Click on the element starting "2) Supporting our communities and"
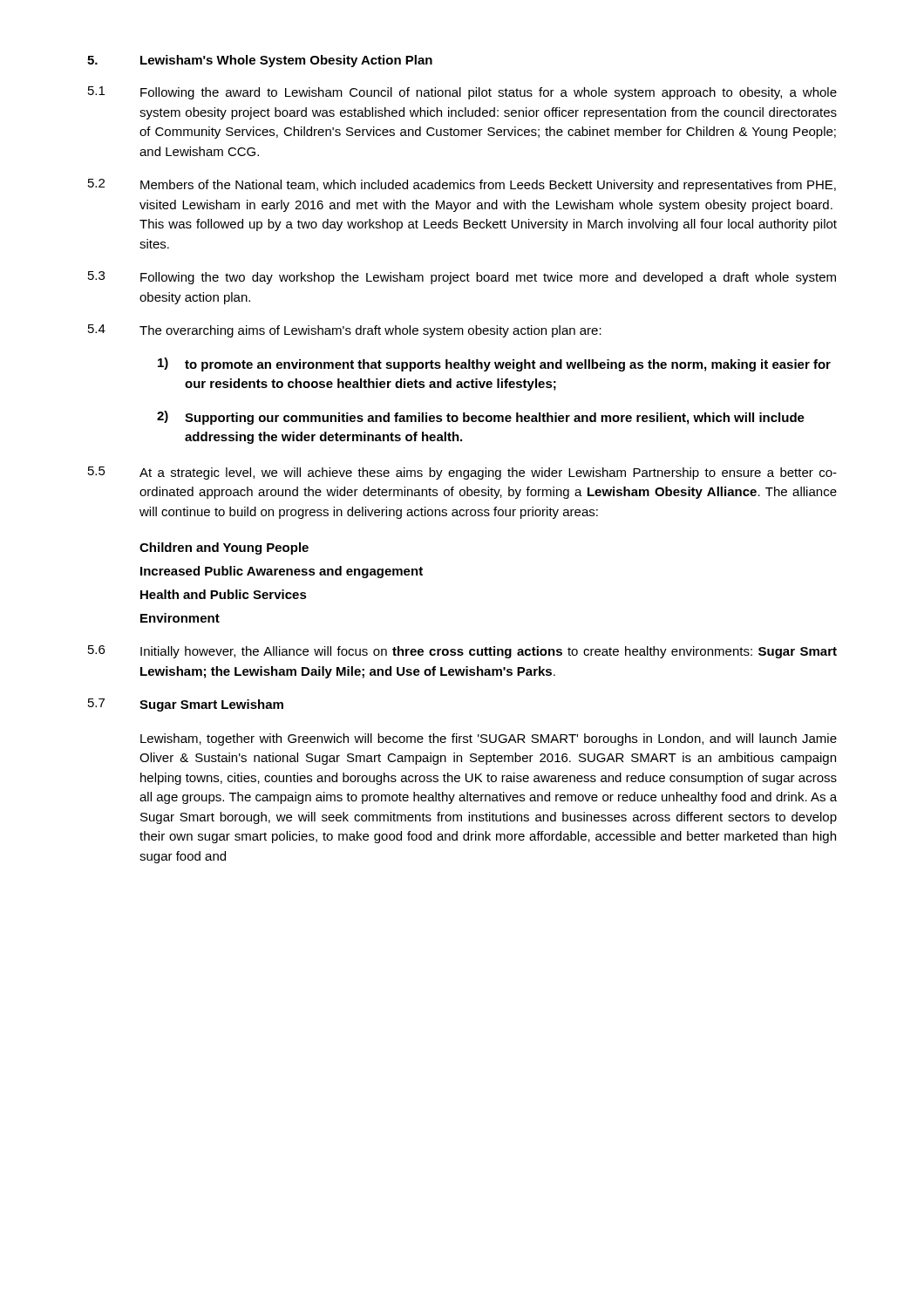 [x=497, y=427]
